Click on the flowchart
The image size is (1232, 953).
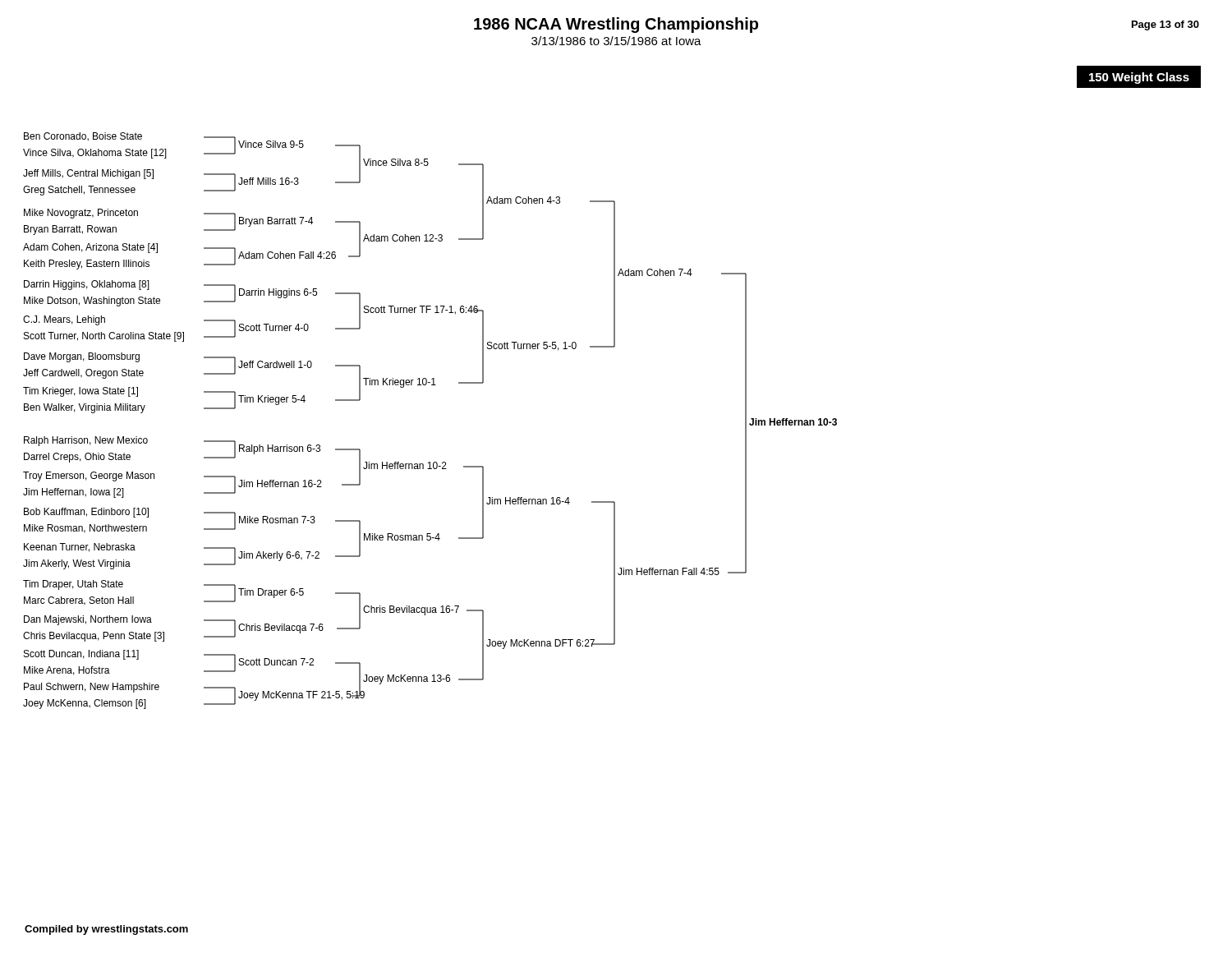pos(594,489)
